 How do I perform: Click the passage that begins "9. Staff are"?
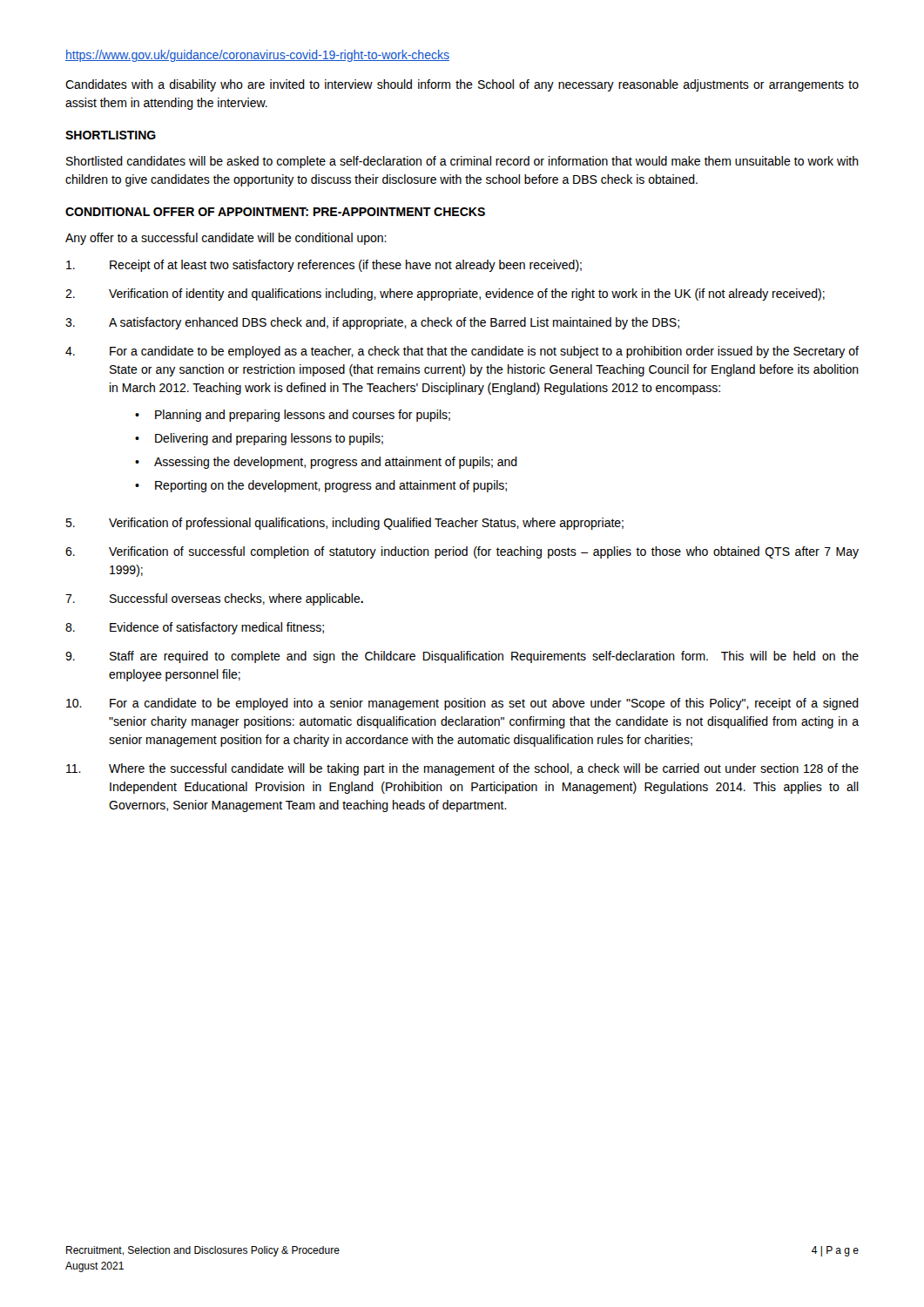[462, 666]
